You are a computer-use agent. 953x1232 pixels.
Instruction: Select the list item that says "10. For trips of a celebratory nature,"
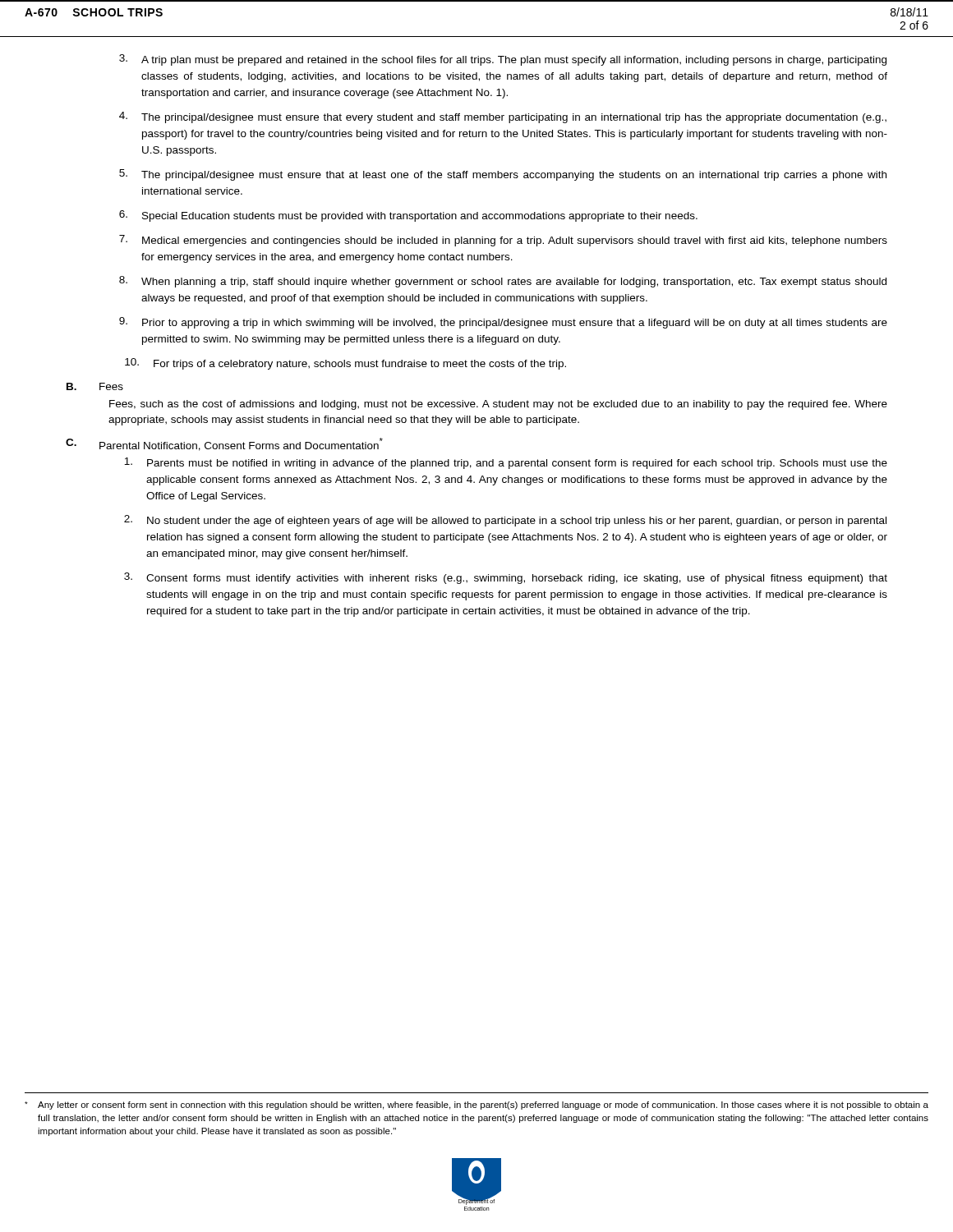[493, 364]
